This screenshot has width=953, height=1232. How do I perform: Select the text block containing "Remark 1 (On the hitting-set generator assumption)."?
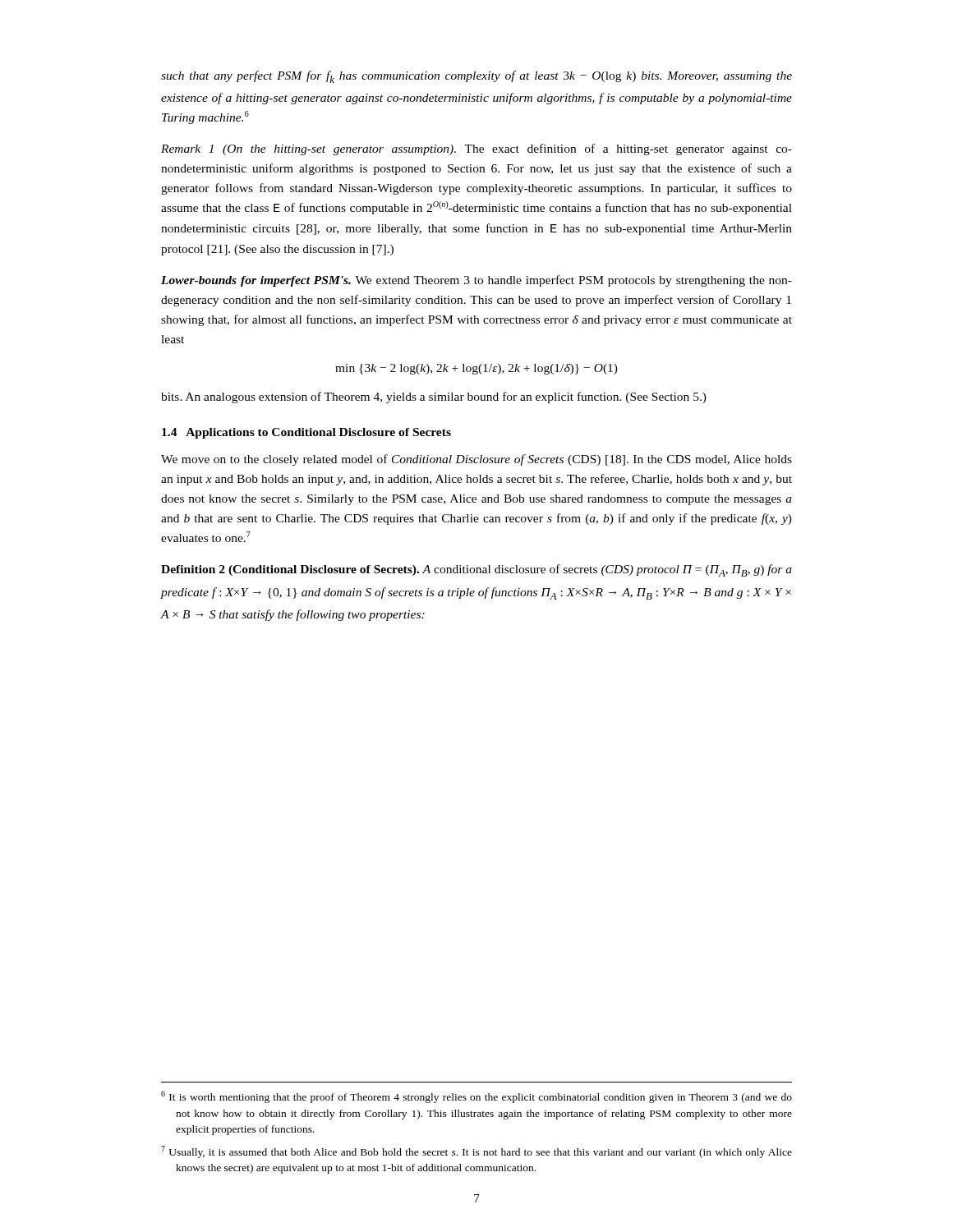476,199
